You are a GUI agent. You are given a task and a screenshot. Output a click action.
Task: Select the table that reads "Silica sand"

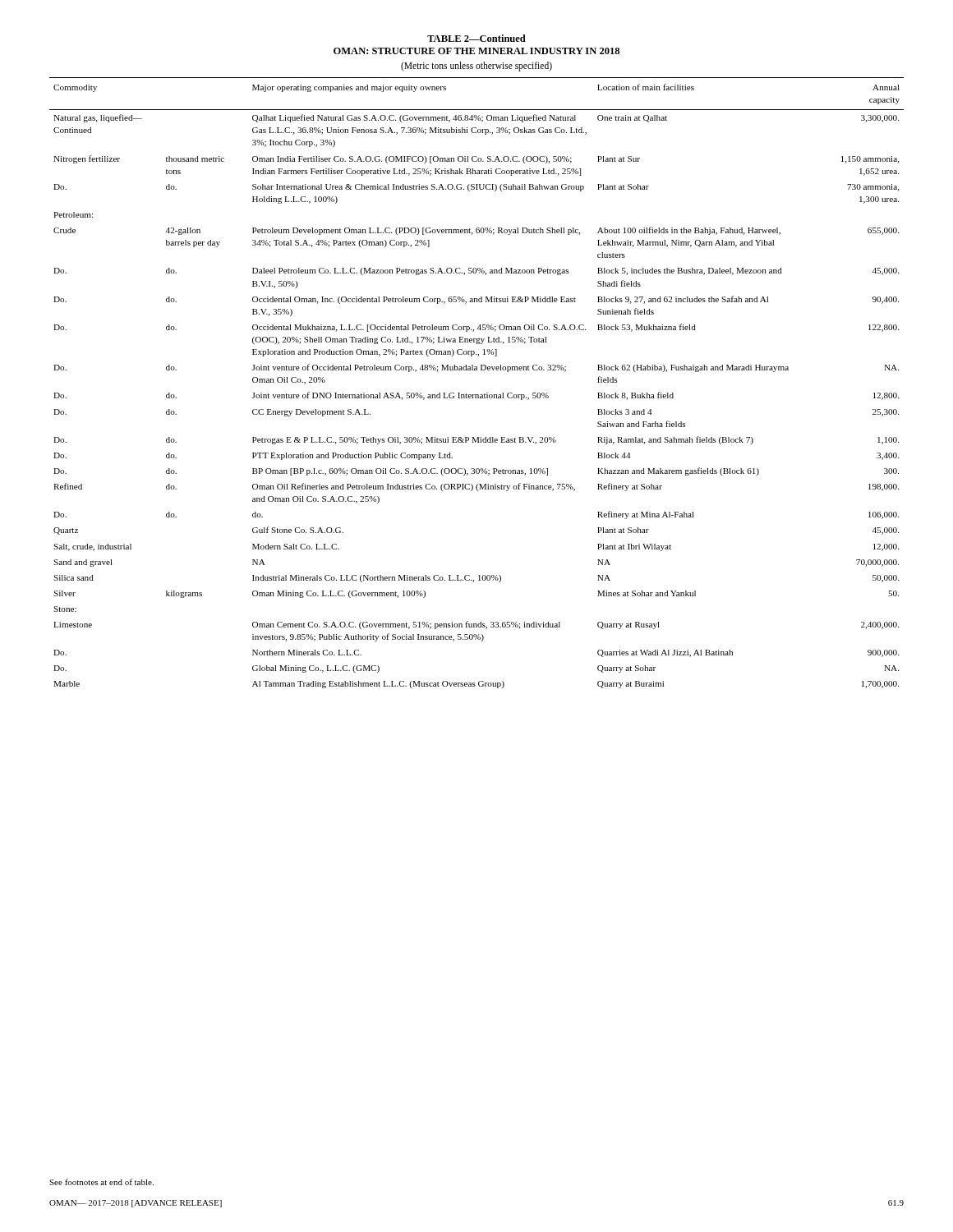(x=476, y=385)
